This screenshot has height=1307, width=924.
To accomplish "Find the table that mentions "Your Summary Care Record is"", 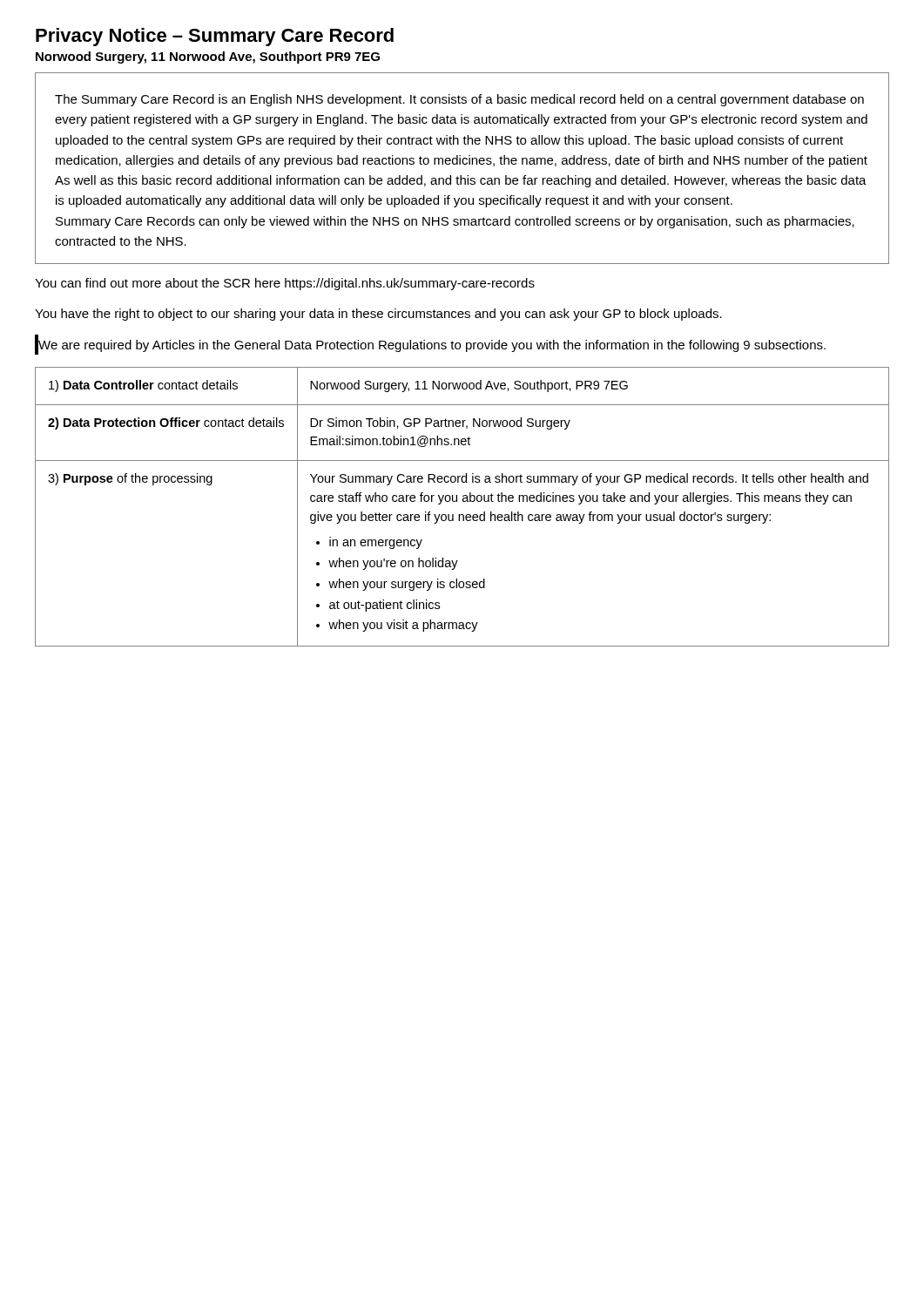I will tap(462, 507).
